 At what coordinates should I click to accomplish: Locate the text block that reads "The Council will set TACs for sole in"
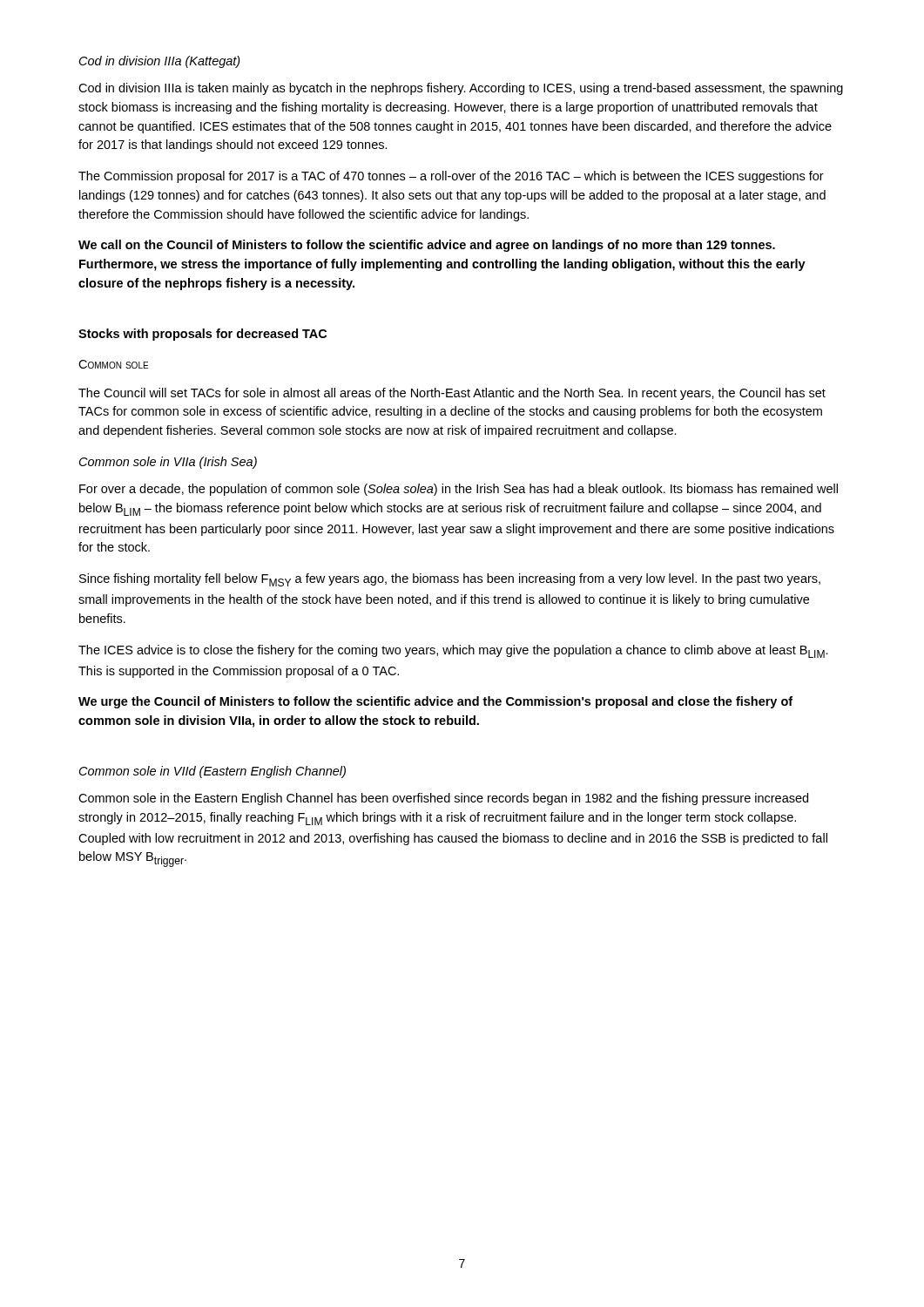point(452,412)
